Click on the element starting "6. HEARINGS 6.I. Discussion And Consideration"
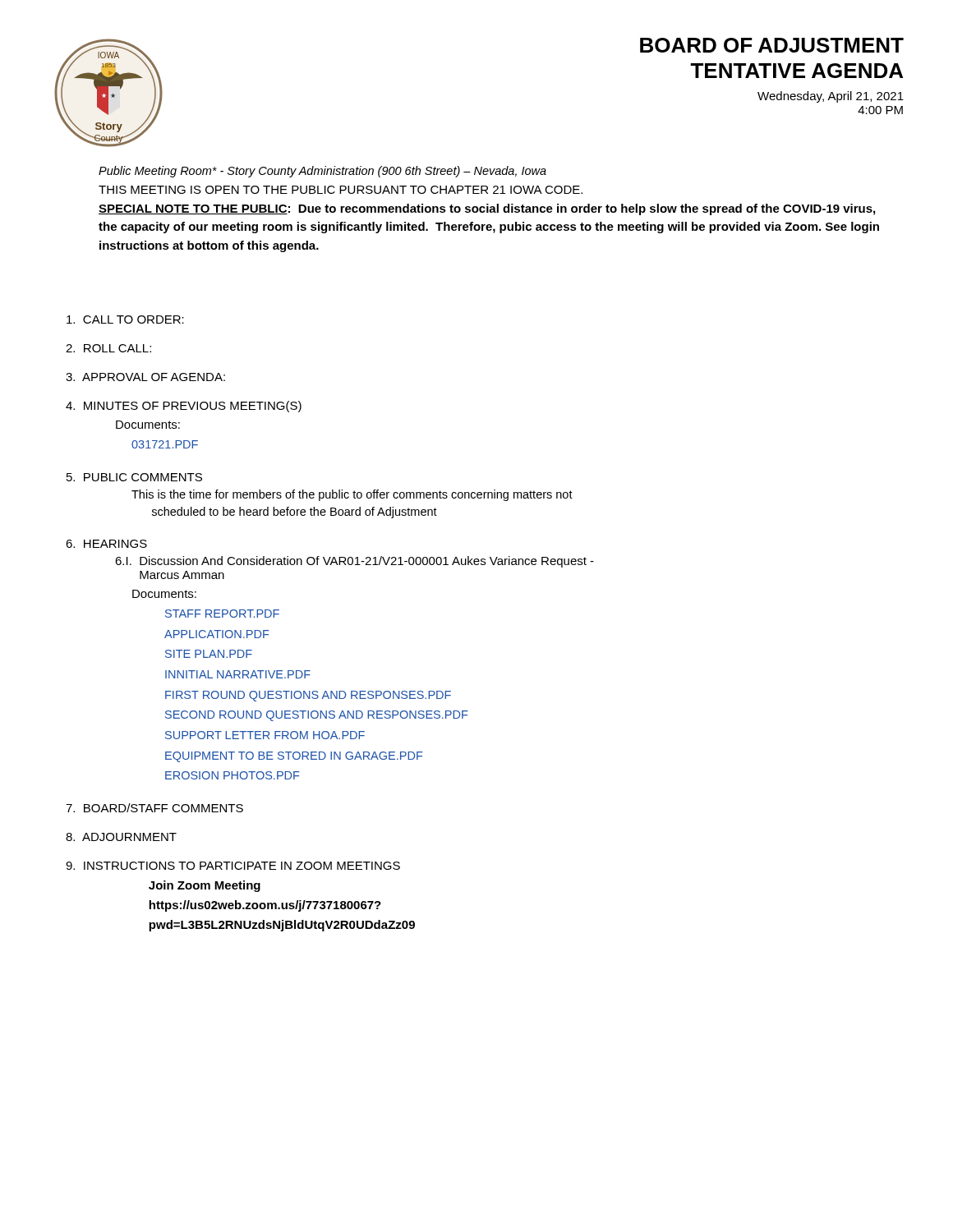The height and width of the screenshot is (1232, 953). point(106,544)
